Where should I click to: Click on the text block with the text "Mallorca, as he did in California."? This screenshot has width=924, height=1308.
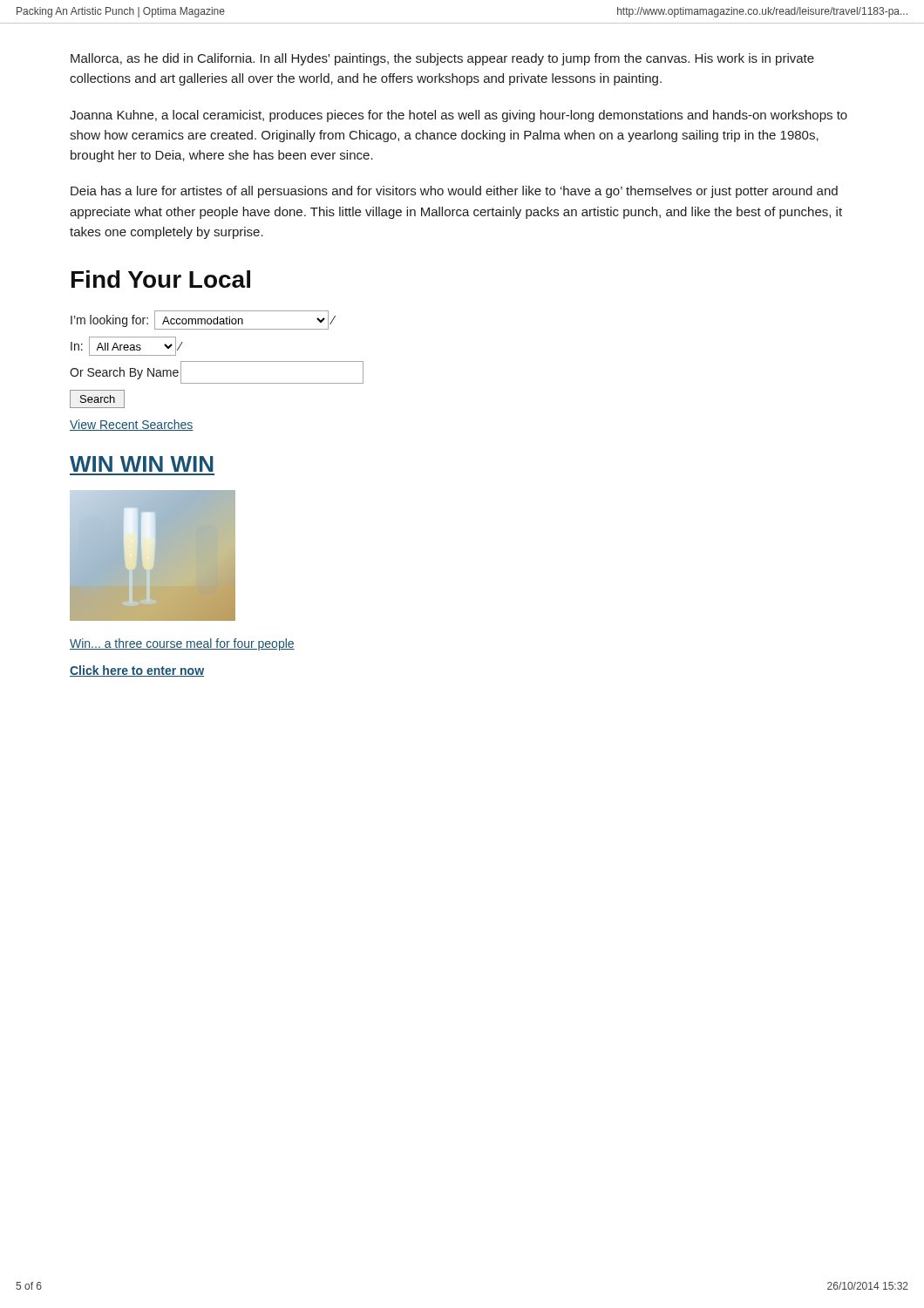(442, 68)
